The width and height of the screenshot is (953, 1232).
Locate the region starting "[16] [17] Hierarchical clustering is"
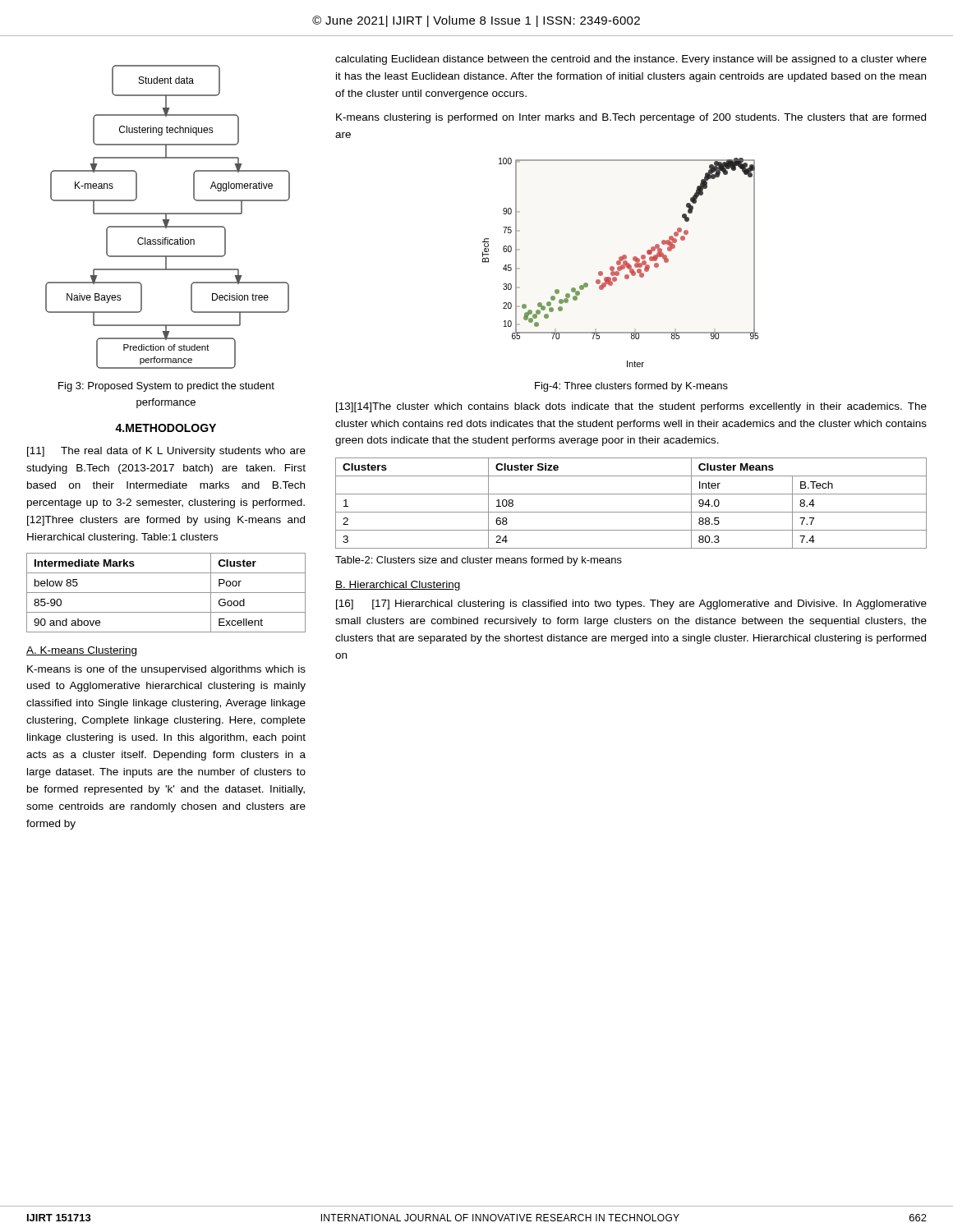pyautogui.click(x=631, y=629)
